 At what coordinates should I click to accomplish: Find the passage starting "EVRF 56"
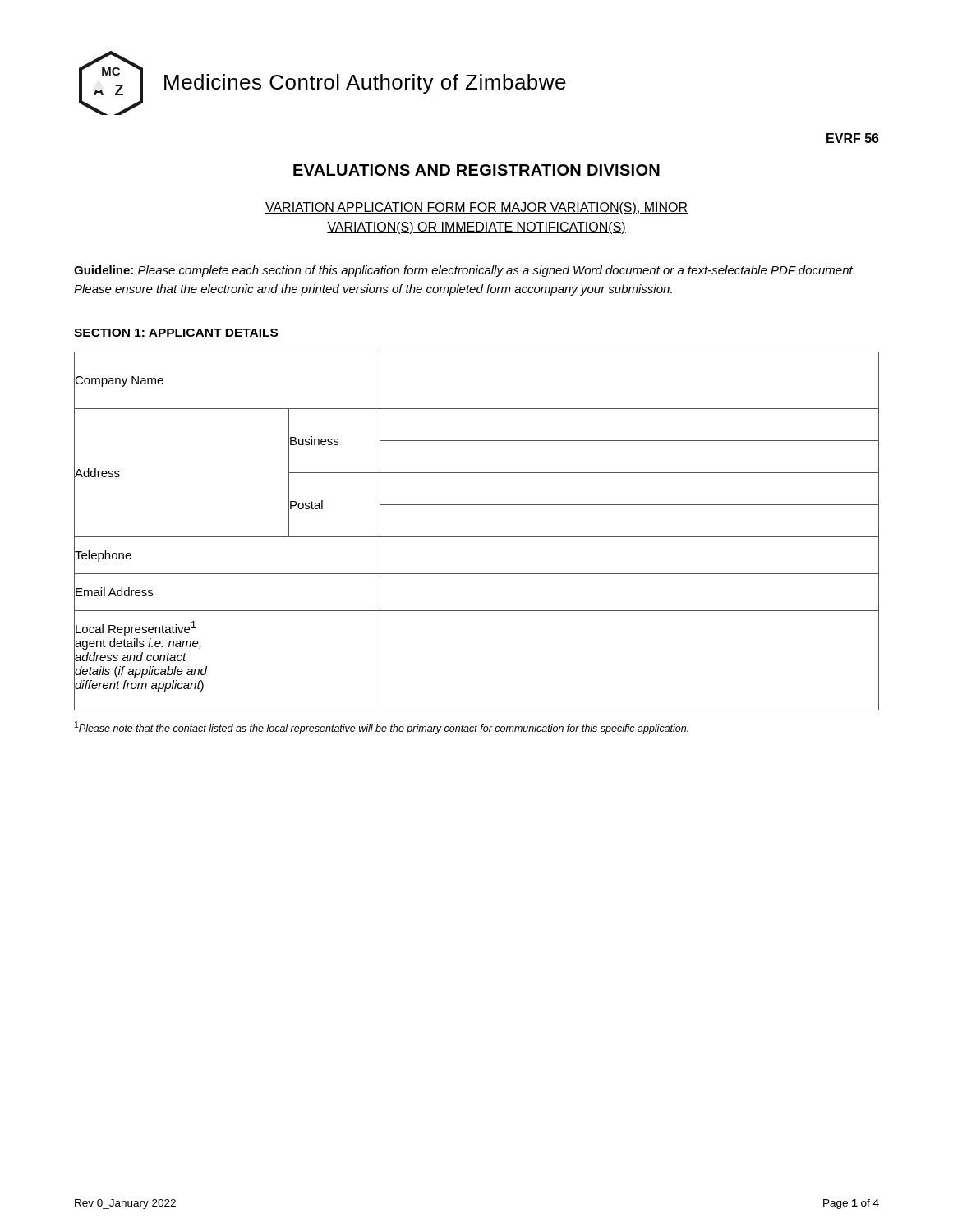pyautogui.click(x=852, y=138)
